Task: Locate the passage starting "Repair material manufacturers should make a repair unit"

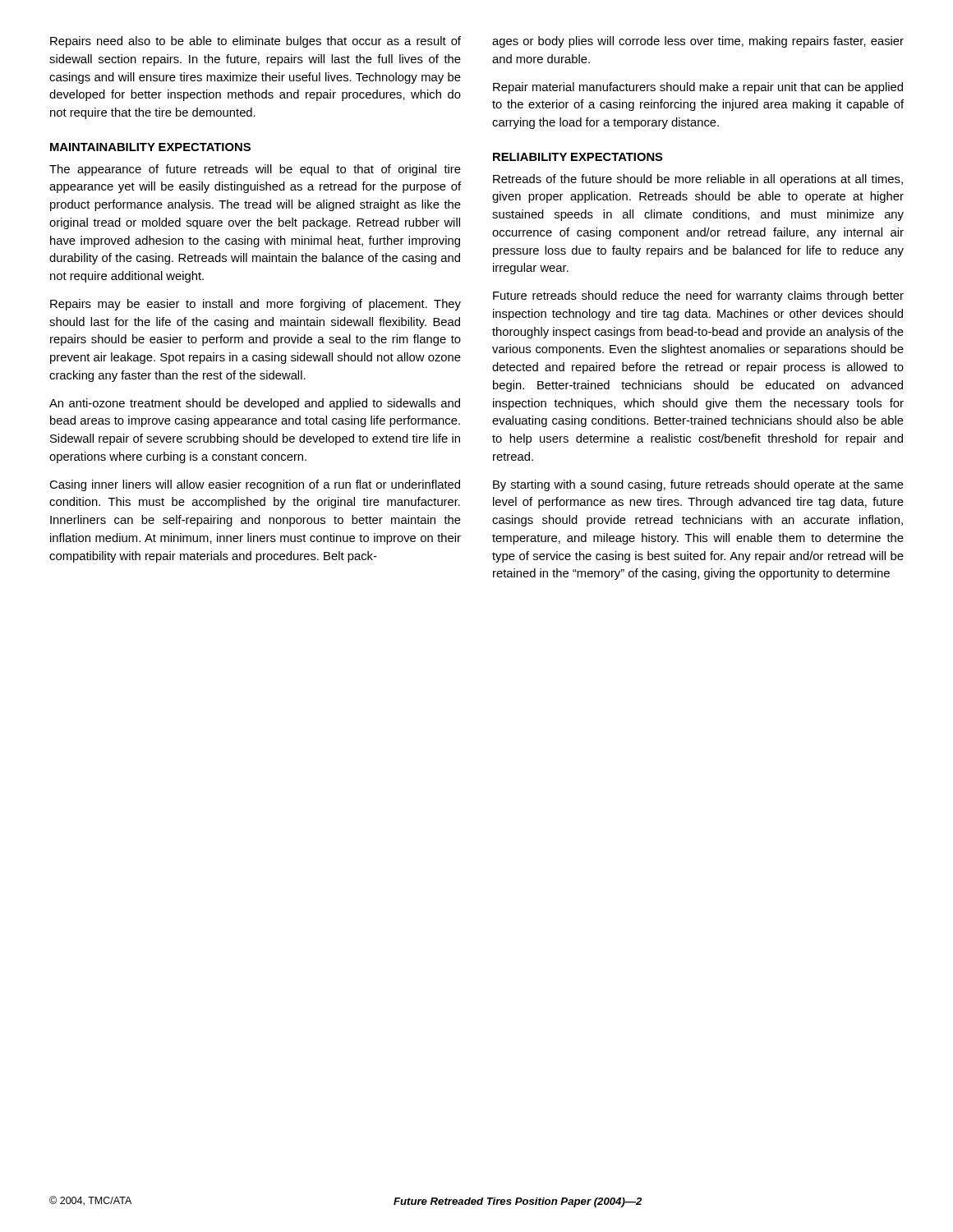Action: 698,105
